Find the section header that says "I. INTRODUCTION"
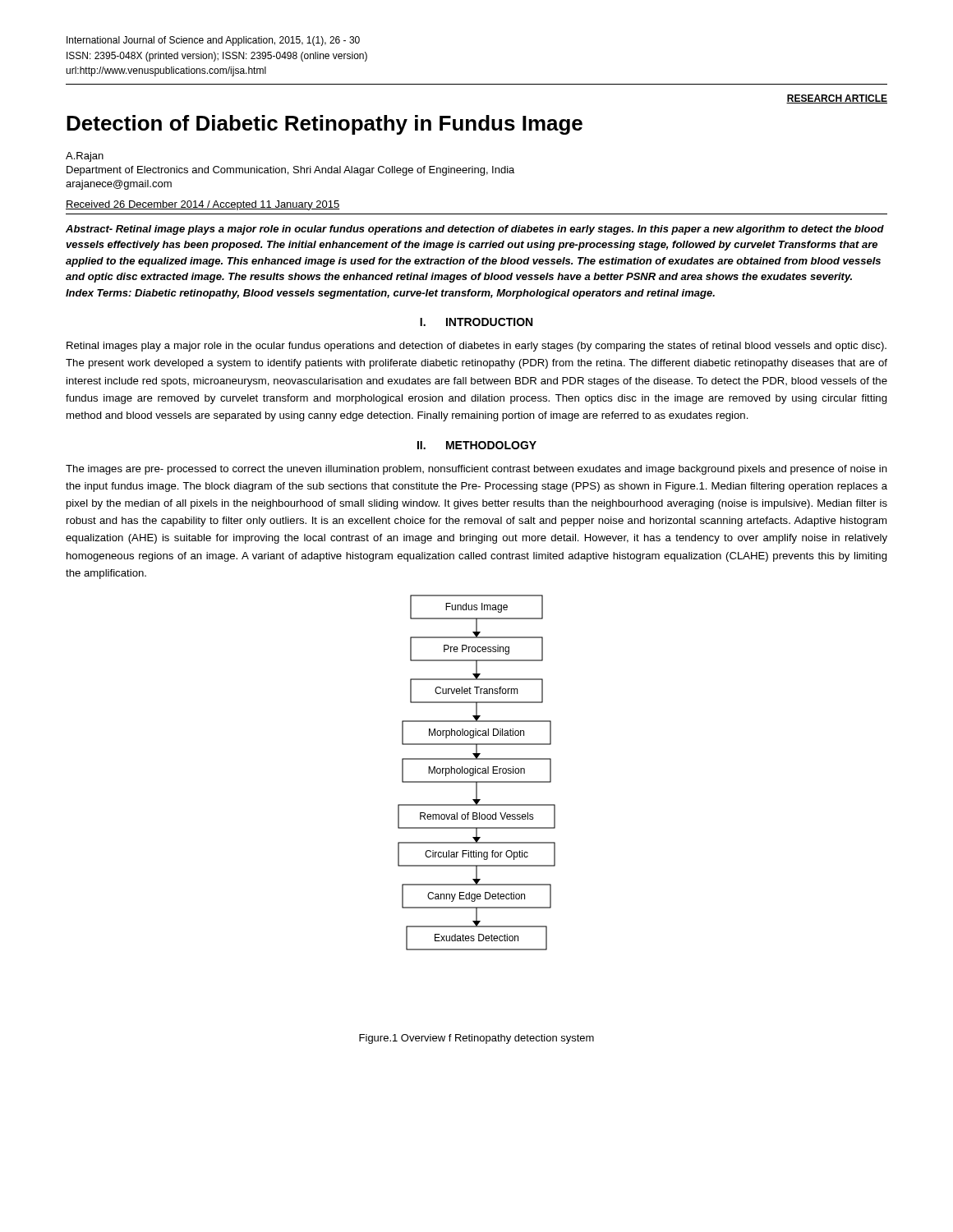The image size is (953, 1232). [x=476, y=322]
